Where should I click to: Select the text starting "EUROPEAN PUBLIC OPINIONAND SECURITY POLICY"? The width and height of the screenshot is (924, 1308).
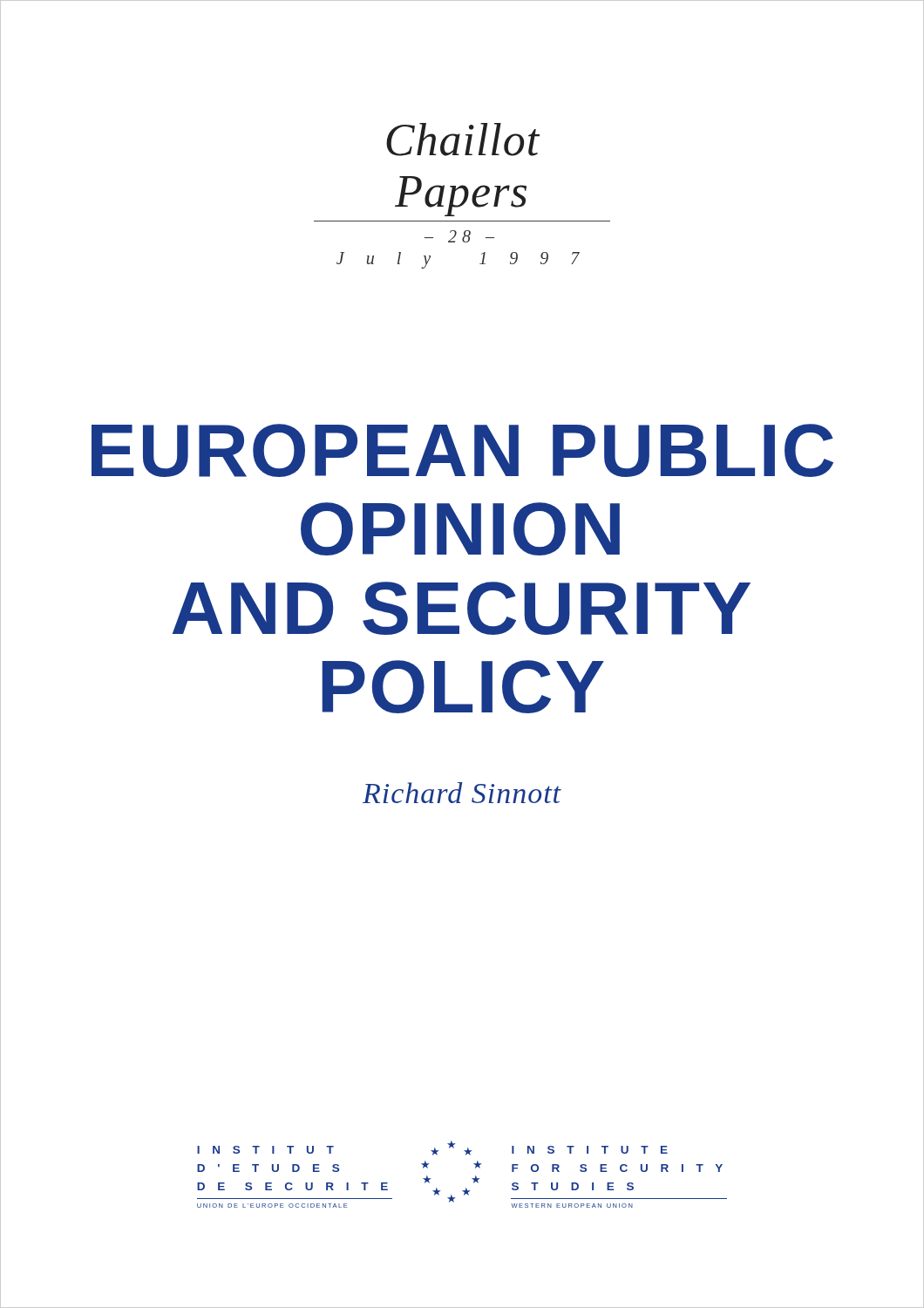pos(462,568)
